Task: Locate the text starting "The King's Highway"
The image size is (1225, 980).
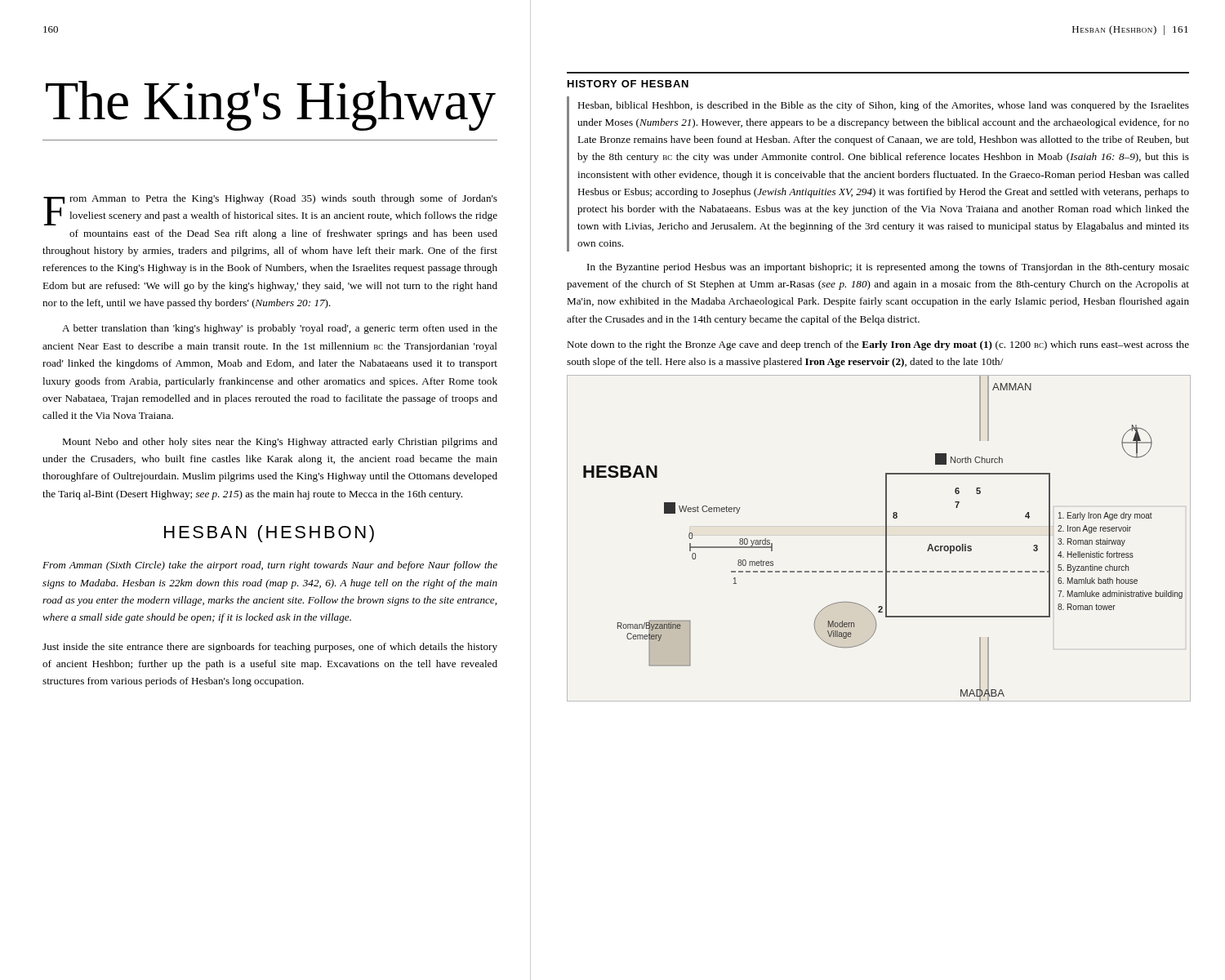Action: pos(270,101)
